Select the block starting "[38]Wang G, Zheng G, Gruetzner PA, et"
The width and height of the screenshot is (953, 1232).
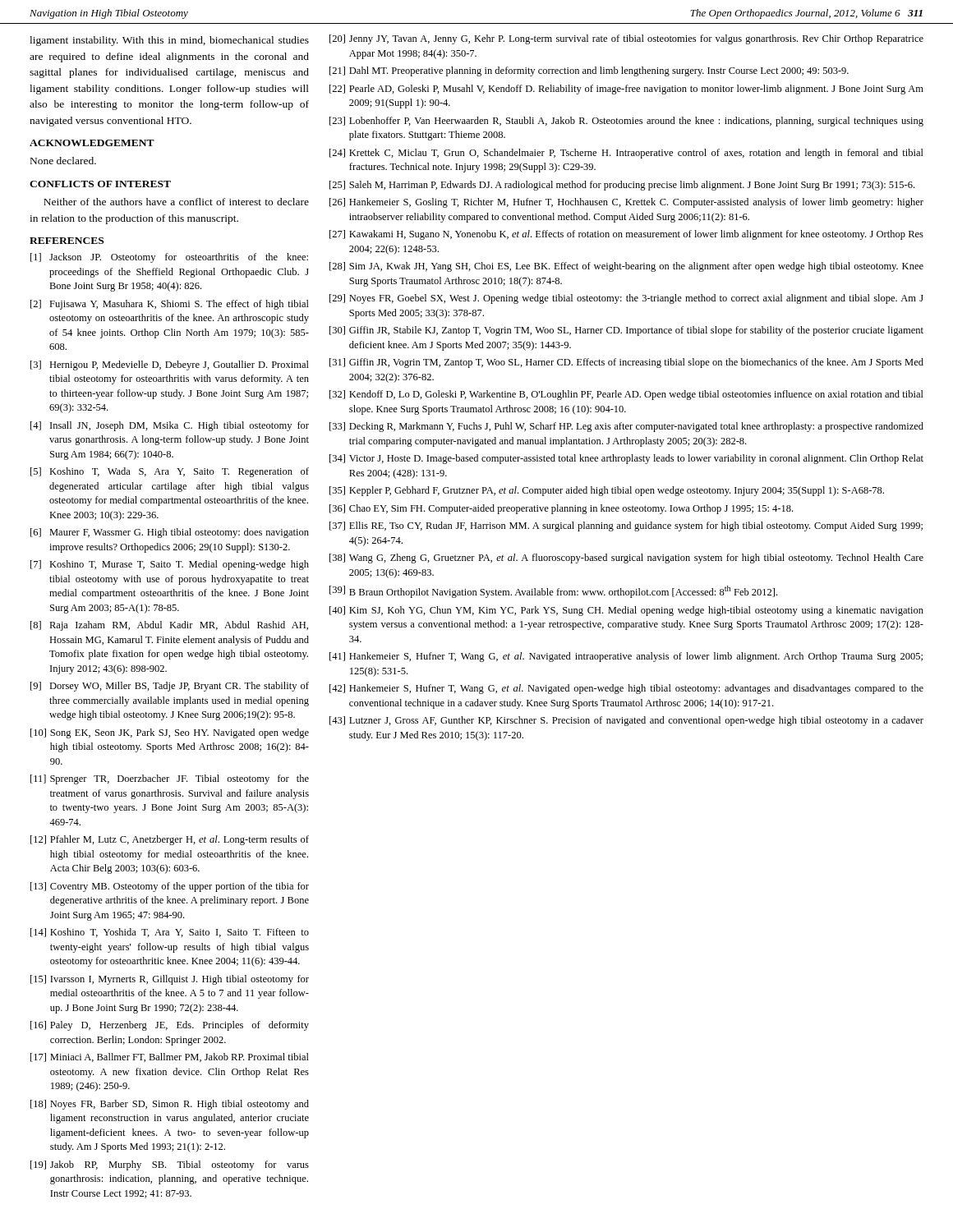[x=626, y=565]
